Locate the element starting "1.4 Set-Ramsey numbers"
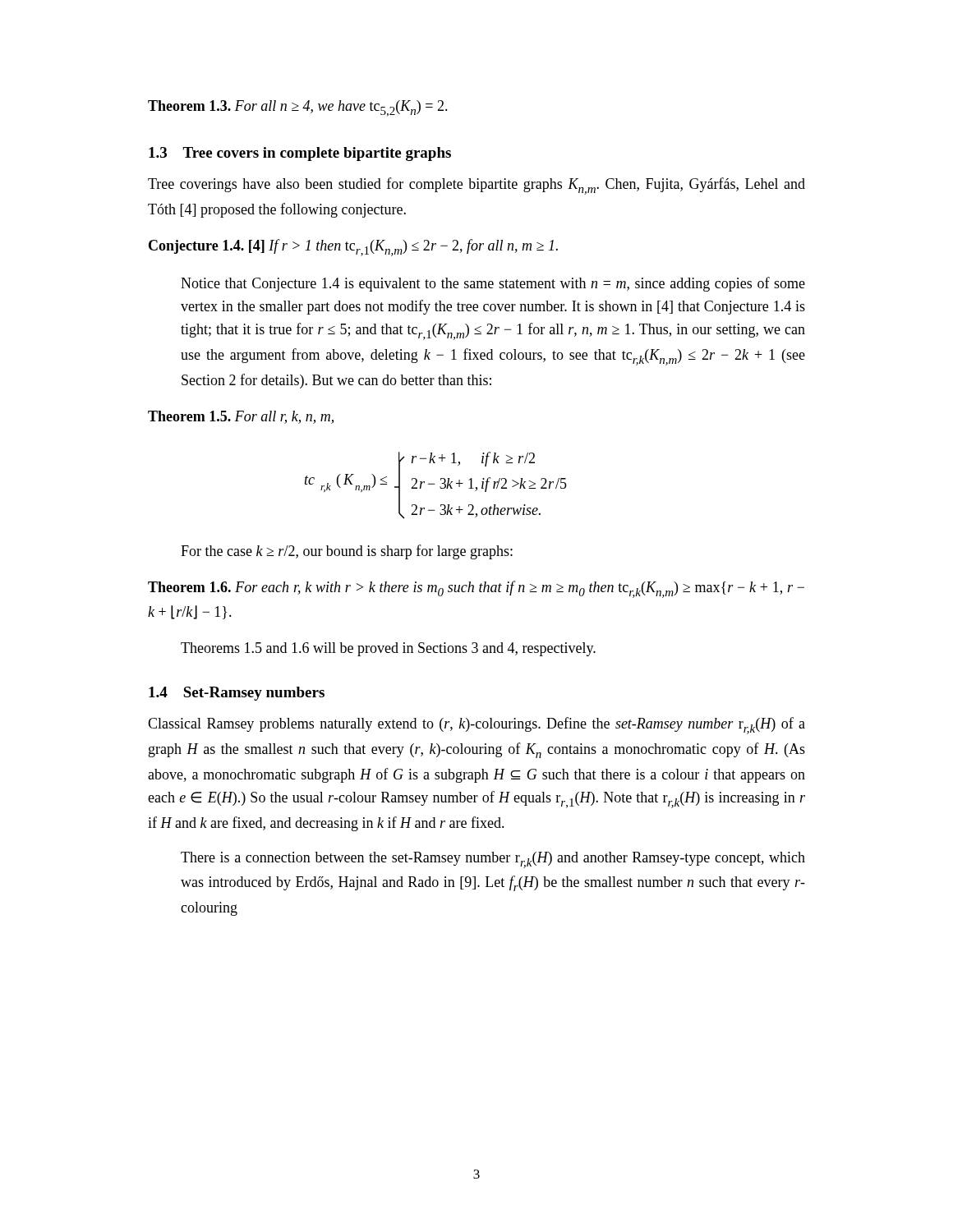Image resolution: width=953 pixels, height=1232 pixels. (236, 692)
